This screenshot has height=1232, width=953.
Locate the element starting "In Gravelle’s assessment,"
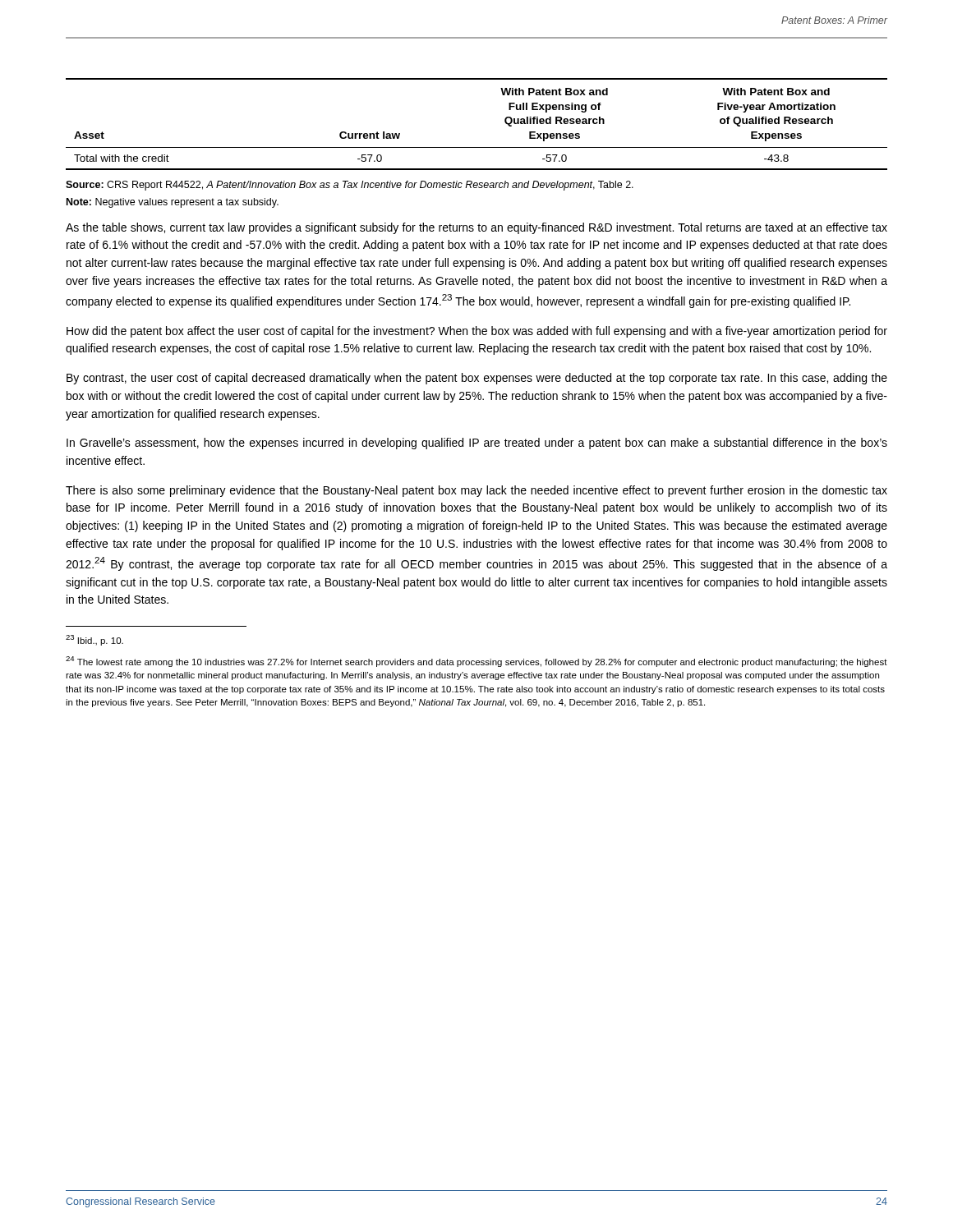point(476,452)
